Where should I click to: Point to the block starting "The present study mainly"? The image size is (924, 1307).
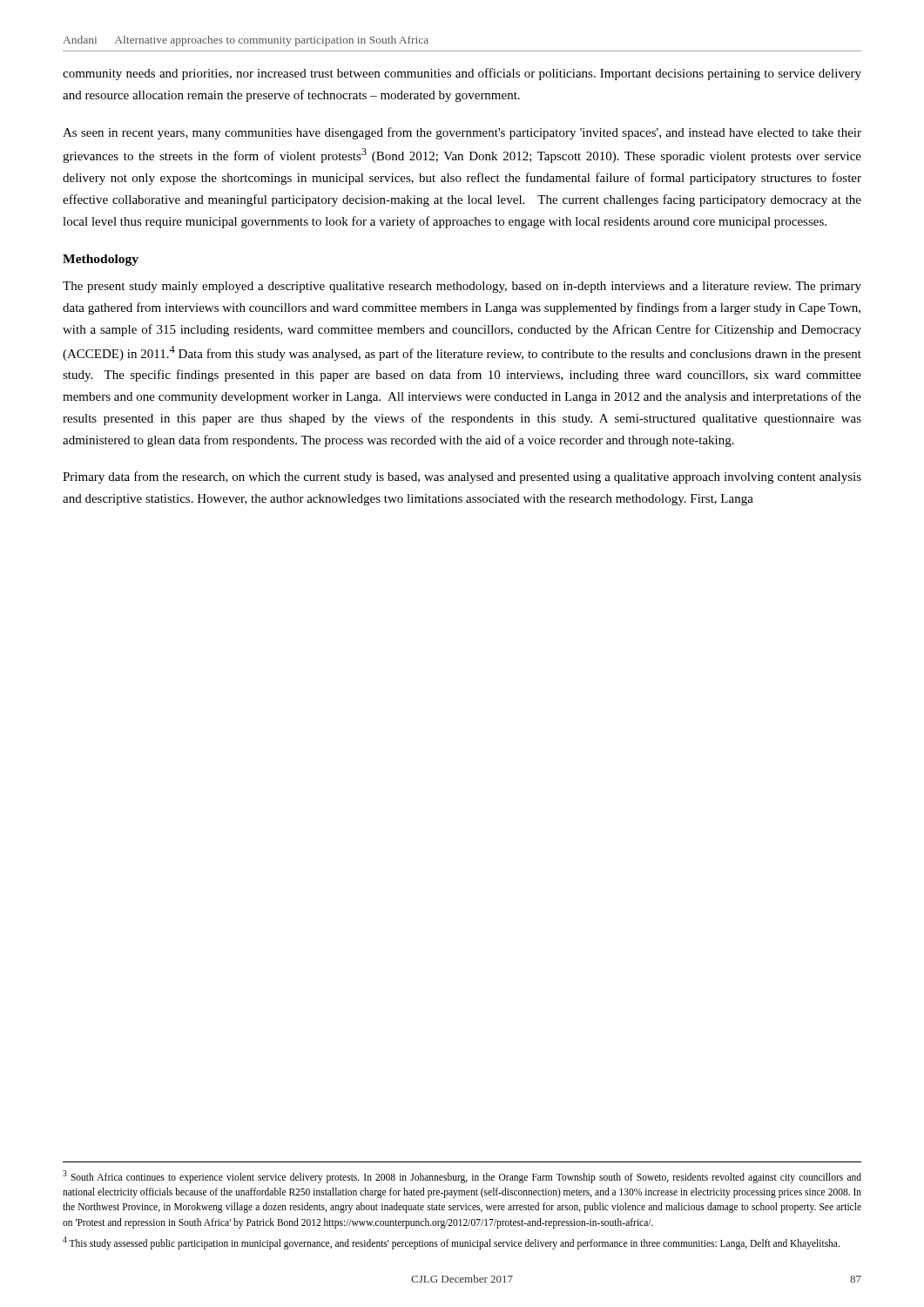pyautogui.click(x=462, y=363)
